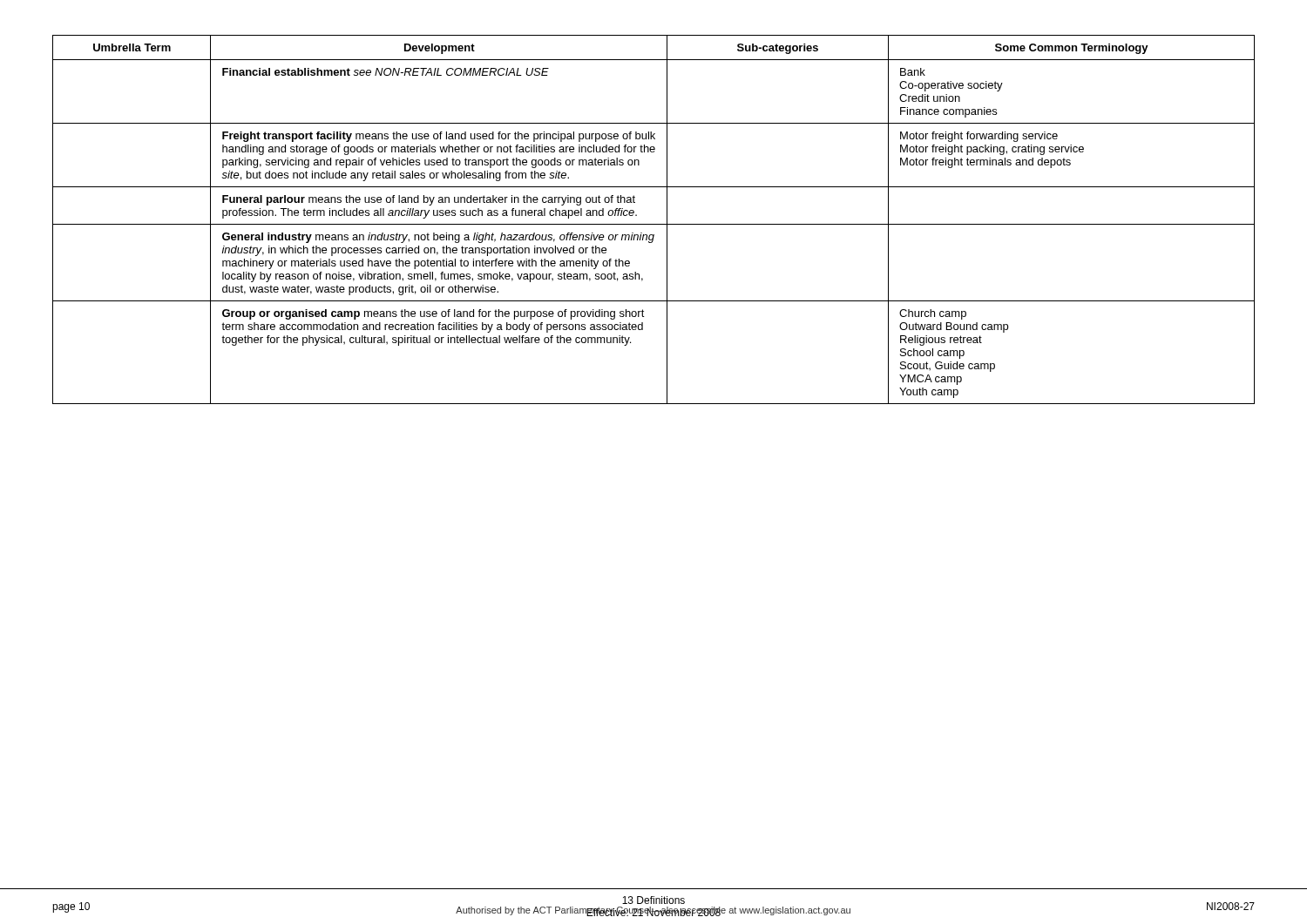Click the passage that begins "Authorised by the ACT Parliamentary Counsel—also accessible"
This screenshot has height=924, width=1307.
(x=654, y=910)
